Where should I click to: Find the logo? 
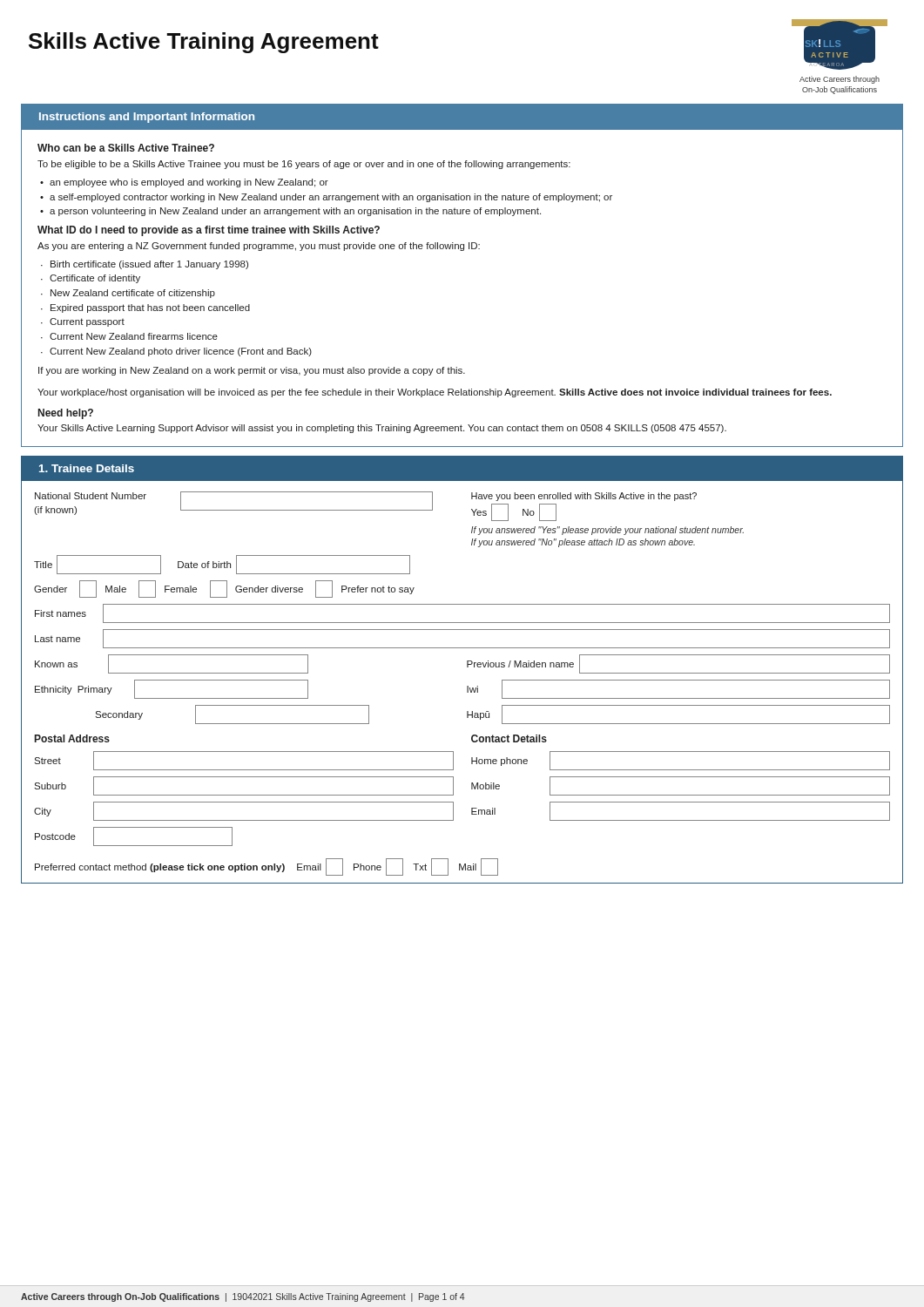(x=840, y=57)
